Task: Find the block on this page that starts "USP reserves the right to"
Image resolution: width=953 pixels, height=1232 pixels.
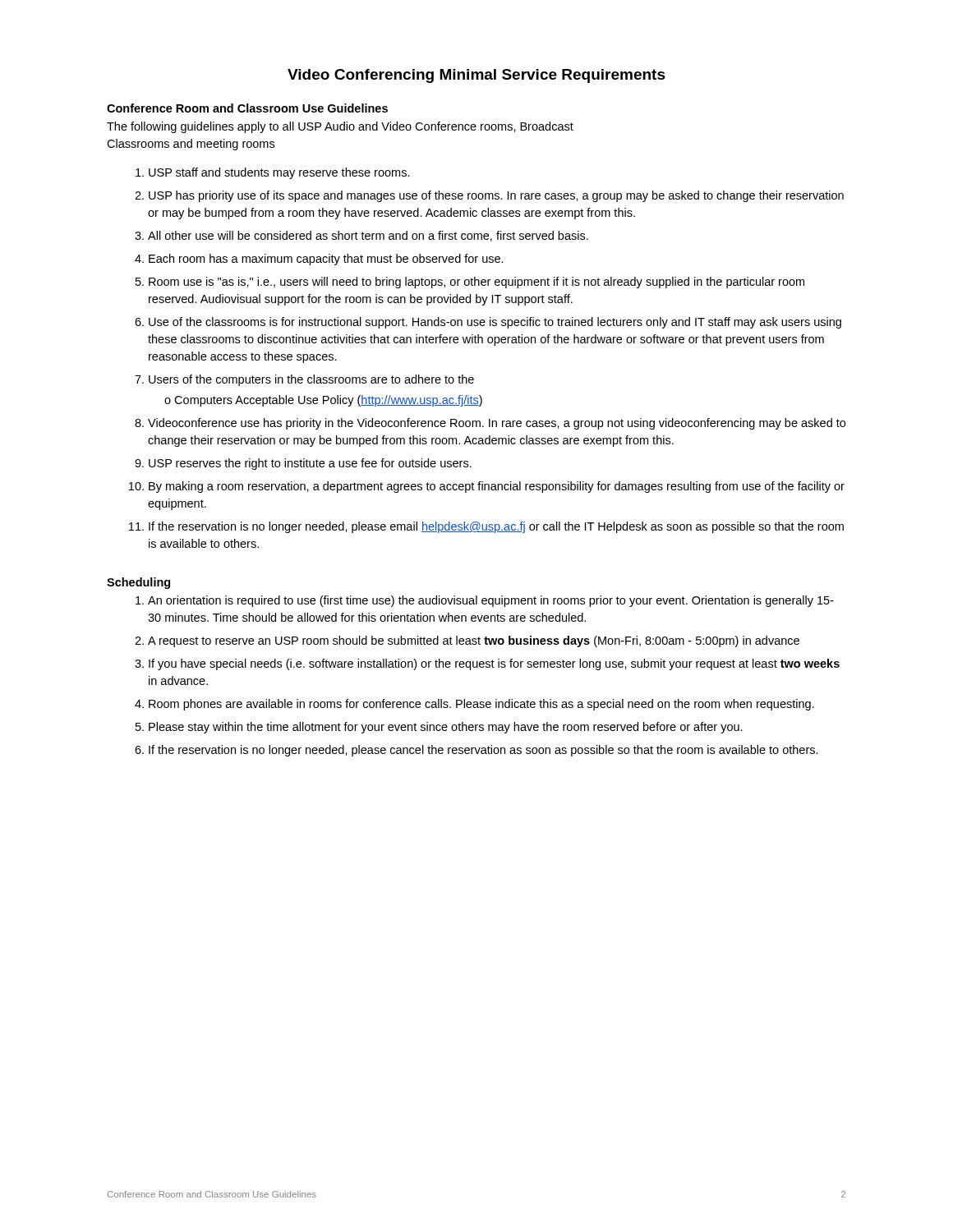Action: [x=310, y=463]
